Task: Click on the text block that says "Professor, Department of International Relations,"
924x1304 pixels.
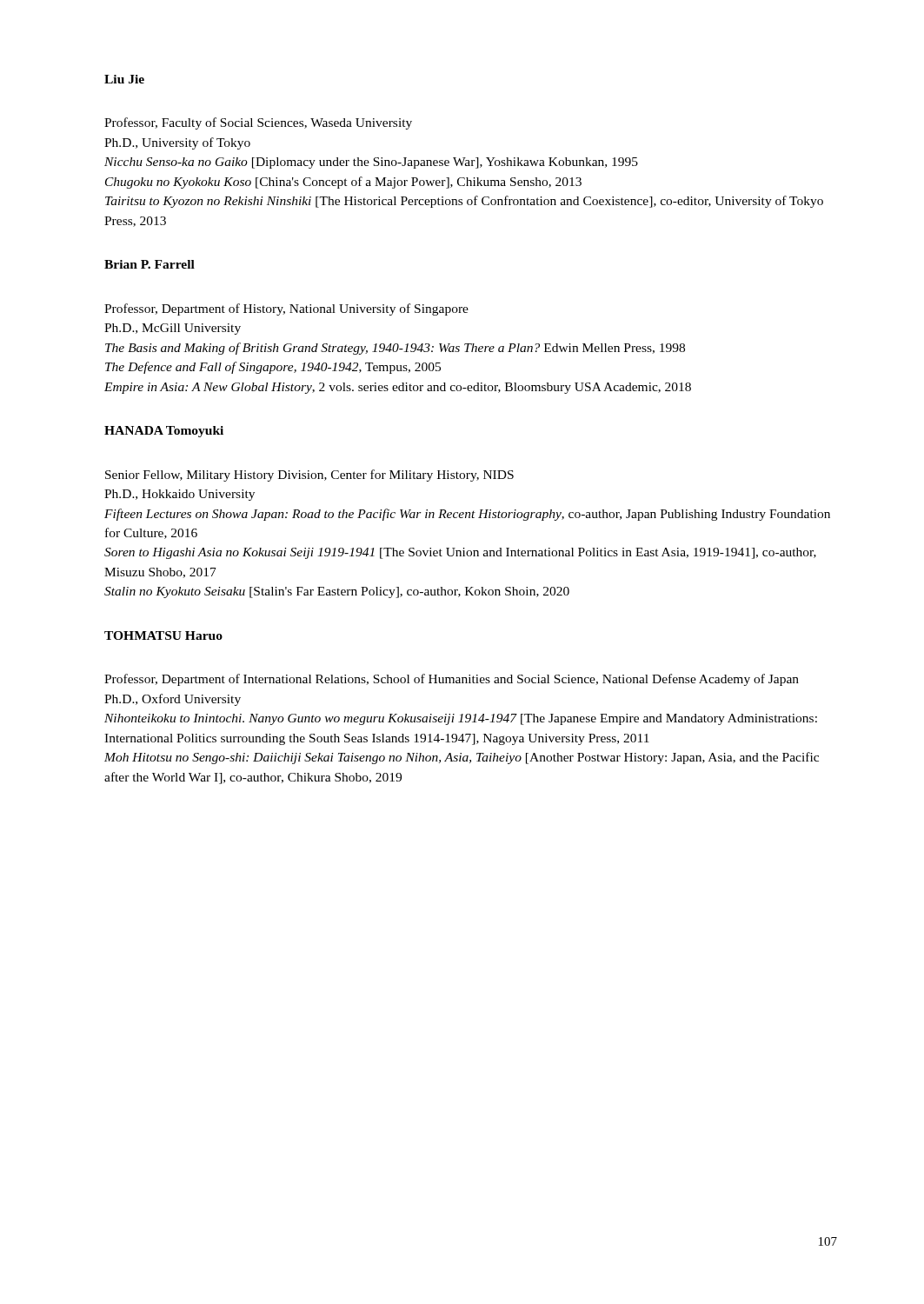Action: pos(462,728)
